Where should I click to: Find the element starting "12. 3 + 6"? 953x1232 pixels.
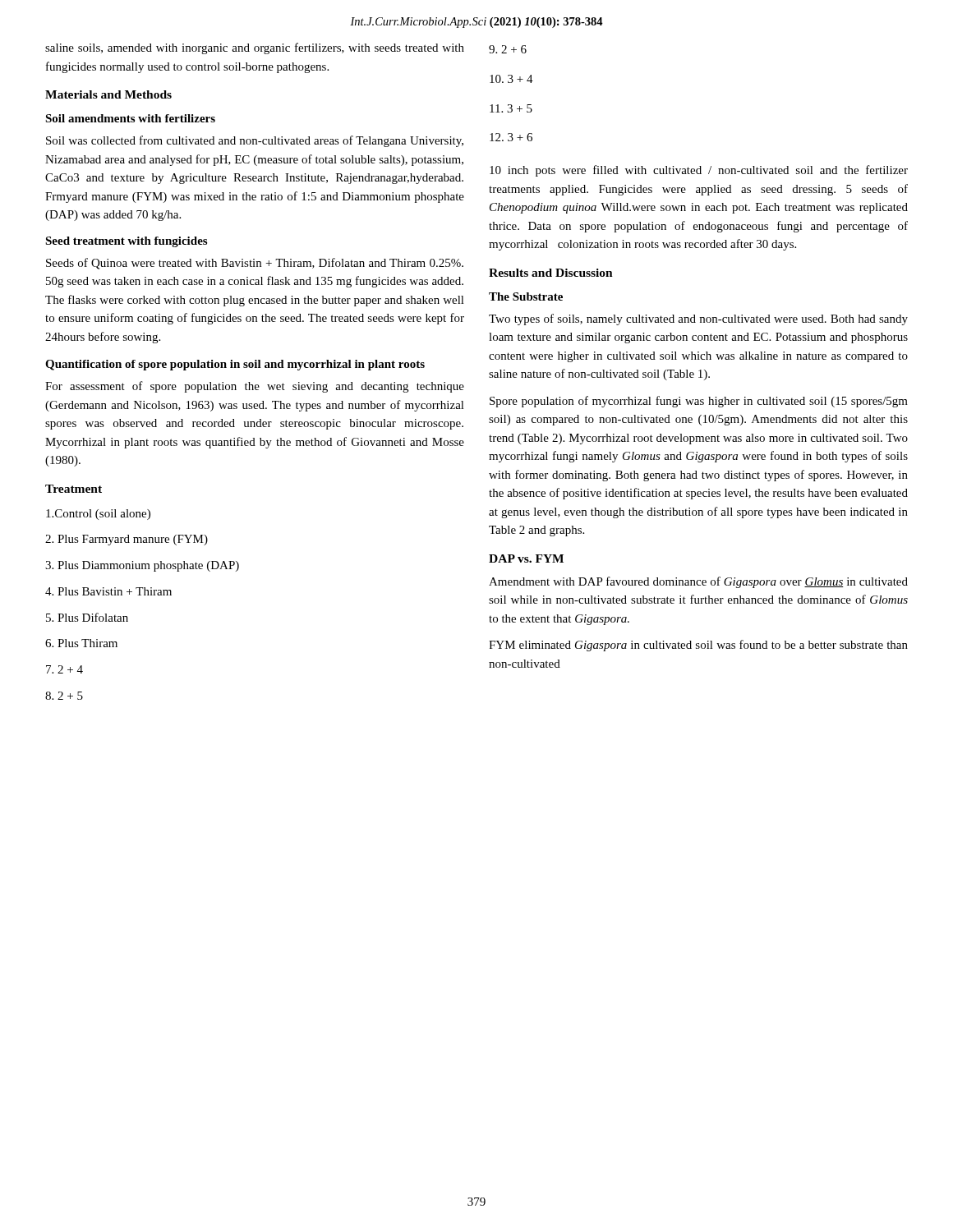(x=511, y=137)
